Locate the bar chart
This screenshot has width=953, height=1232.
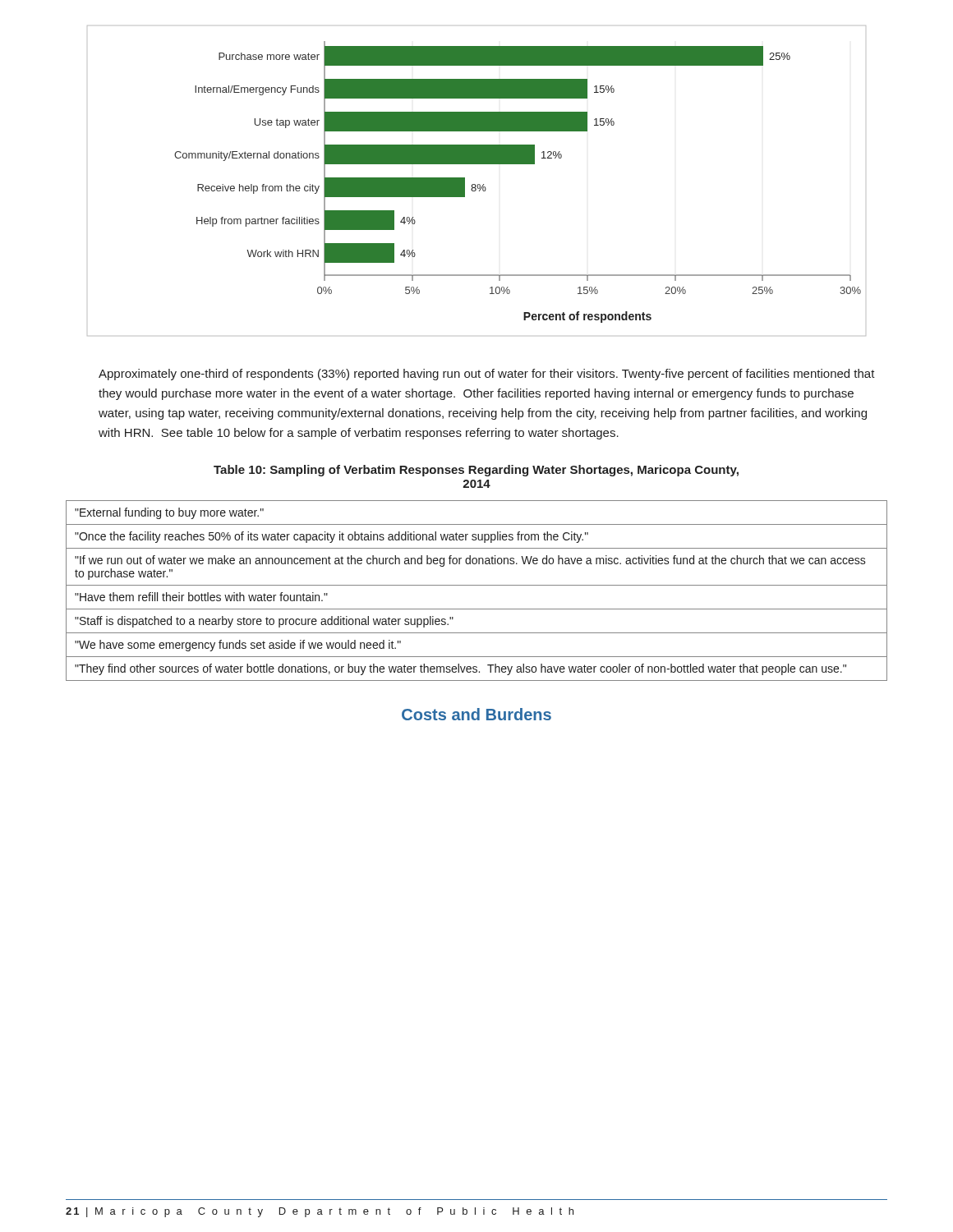(476, 182)
